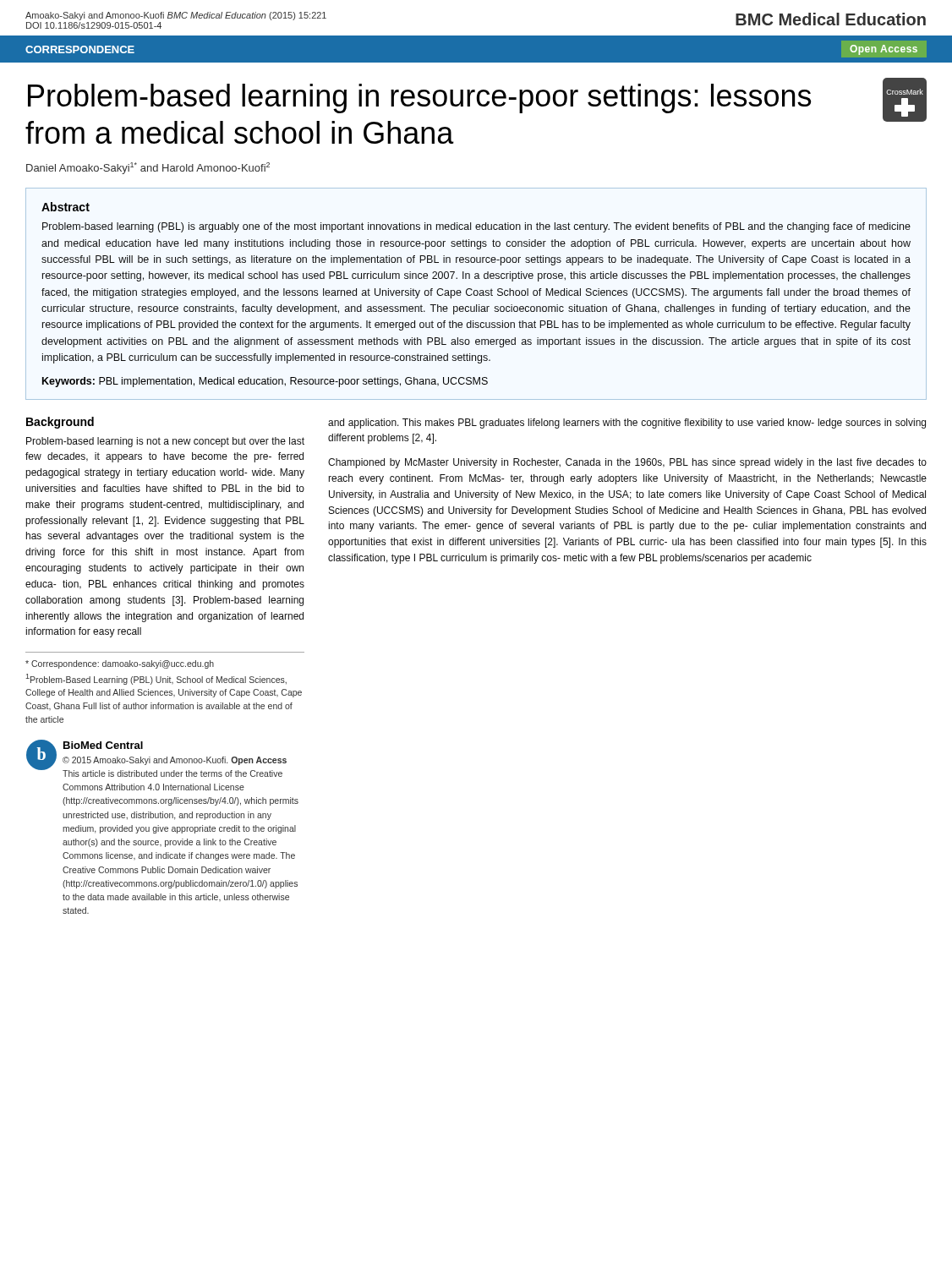
Task: Where is the passage that starts "Problem-based learning (PBL) is arguably one"?
Action: pos(476,292)
